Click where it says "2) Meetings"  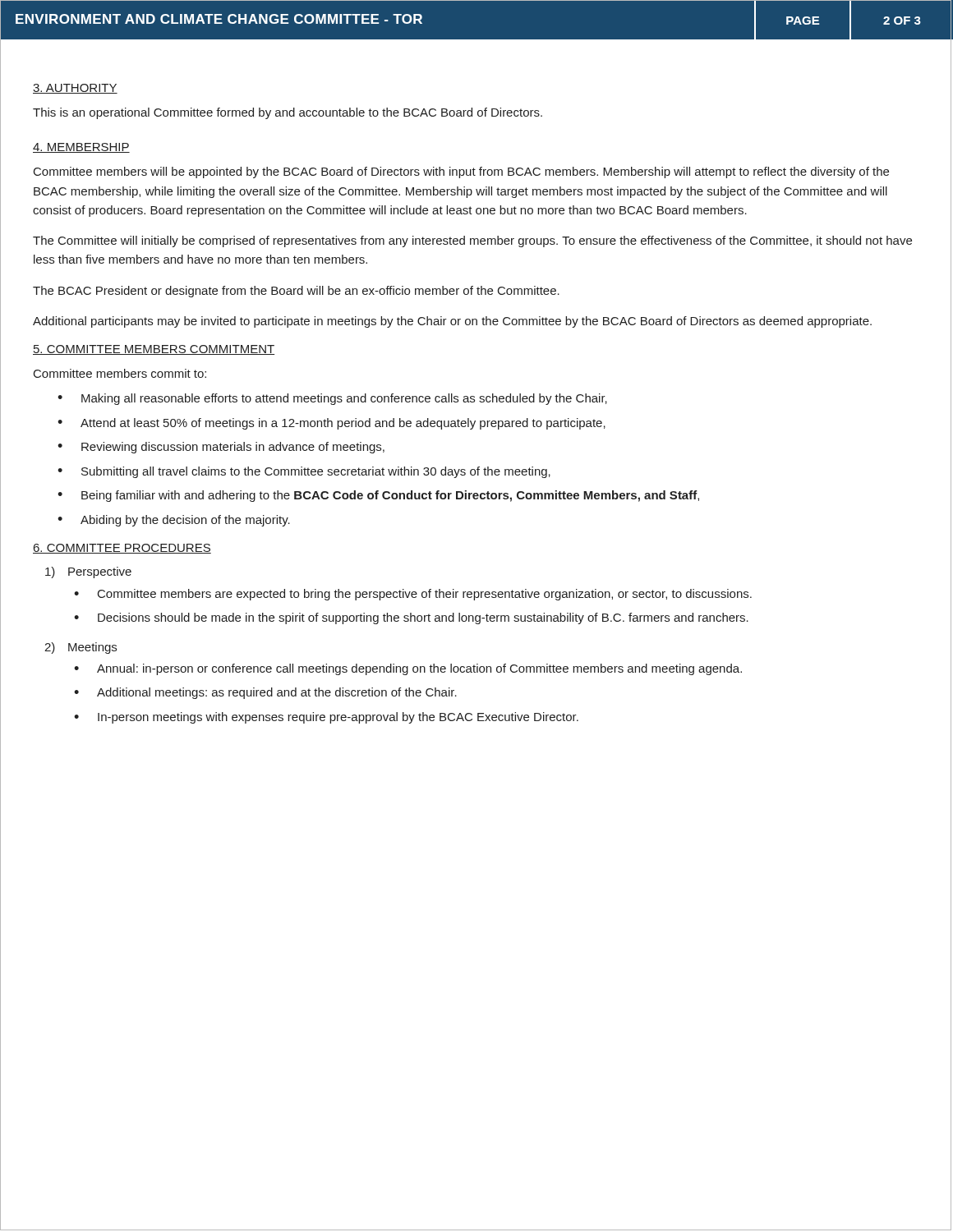pos(81,647)
